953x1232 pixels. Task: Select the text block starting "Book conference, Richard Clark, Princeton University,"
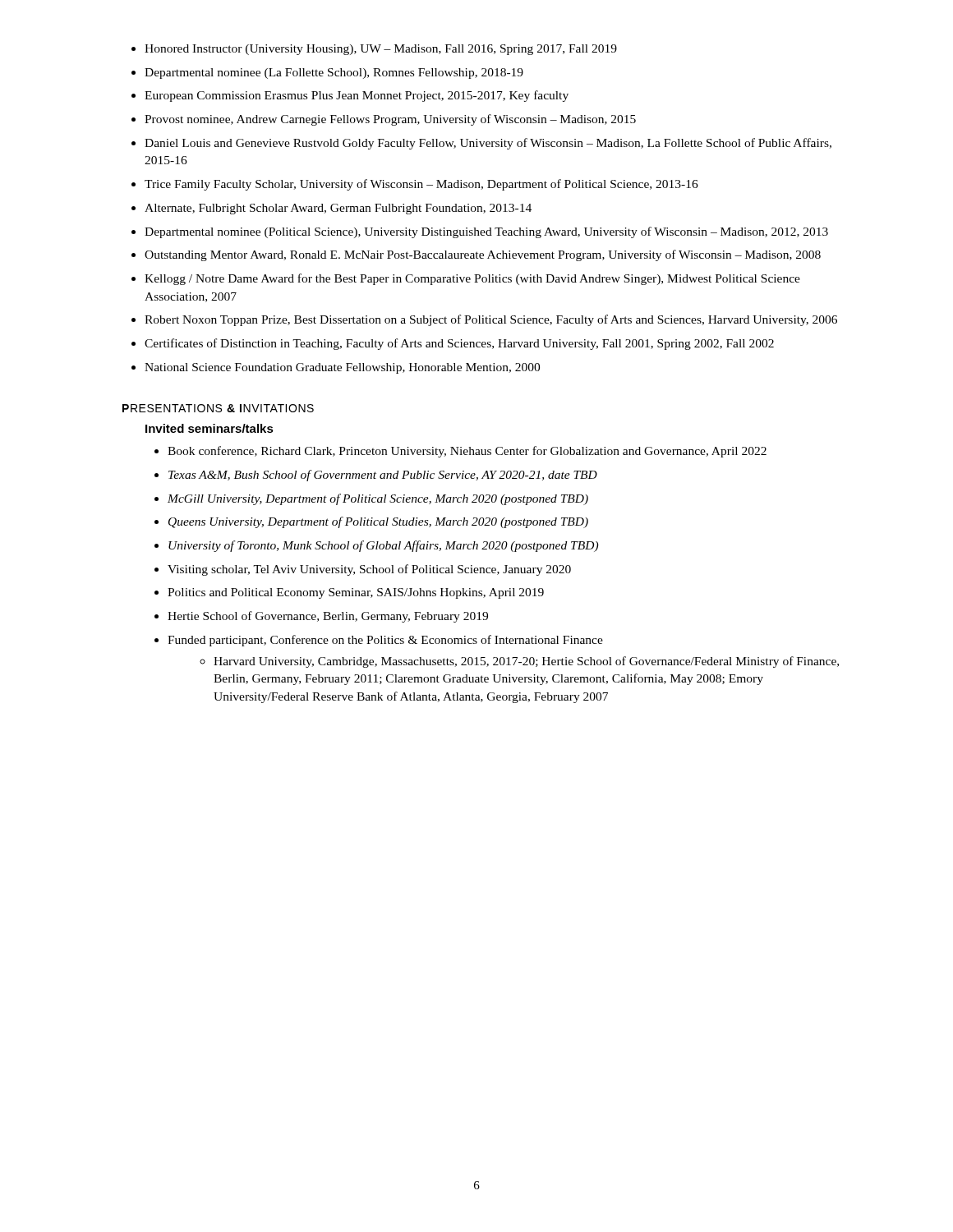[x=500, y=574]
